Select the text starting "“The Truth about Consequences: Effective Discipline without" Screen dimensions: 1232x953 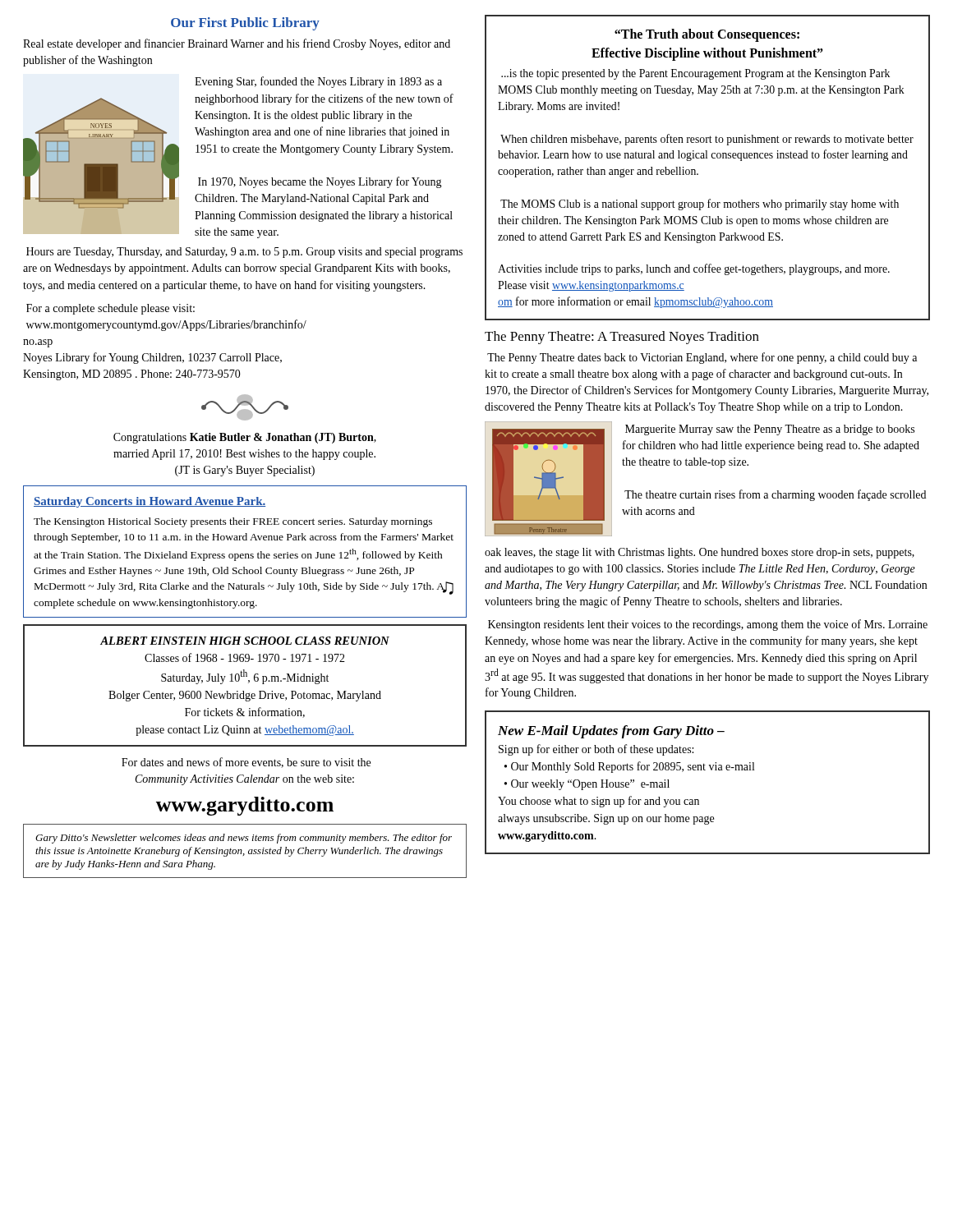point(707,166)
